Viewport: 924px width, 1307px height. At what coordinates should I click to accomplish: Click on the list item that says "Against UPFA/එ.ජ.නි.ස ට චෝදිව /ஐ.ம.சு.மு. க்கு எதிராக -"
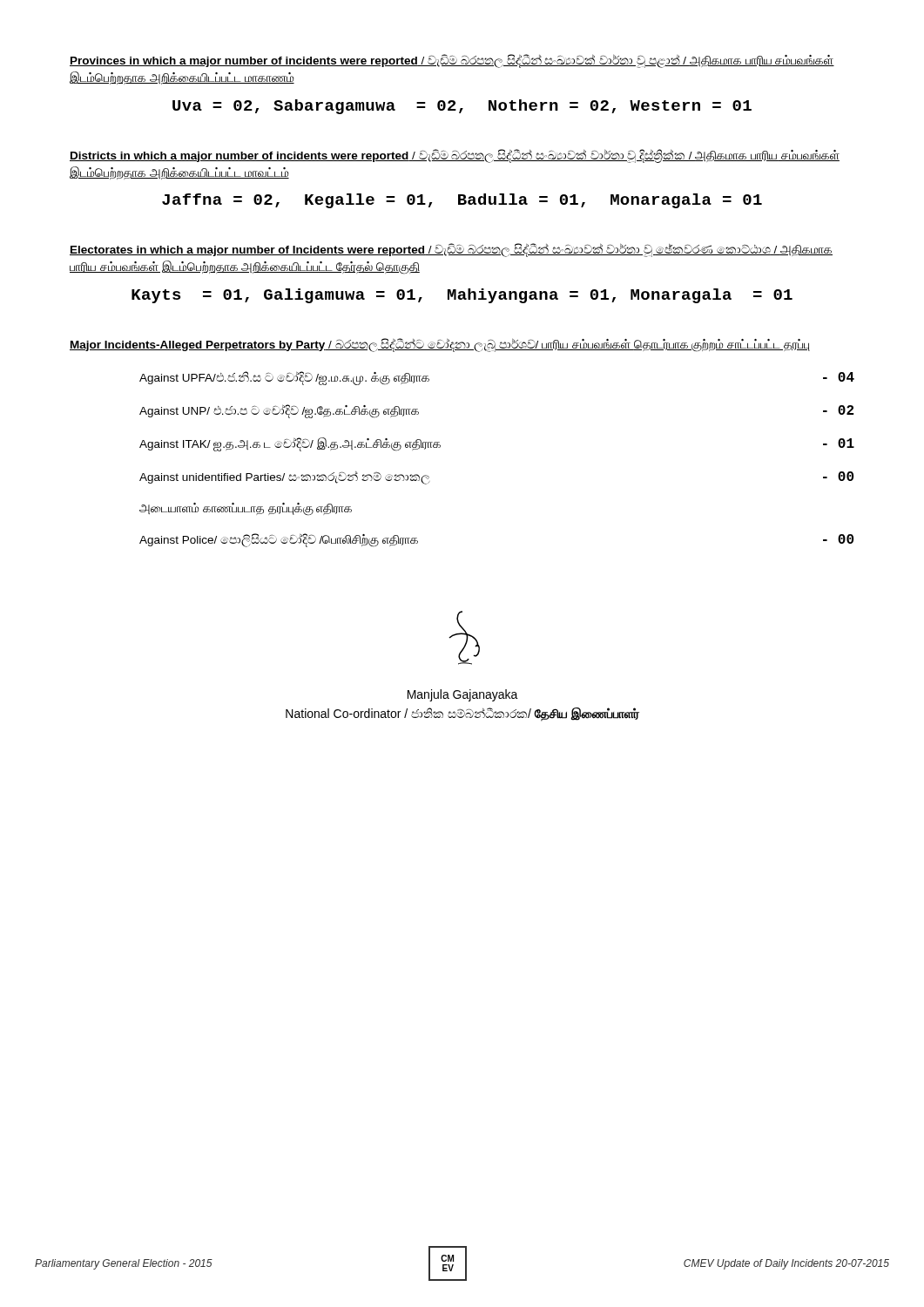click(x=281, y=379)
